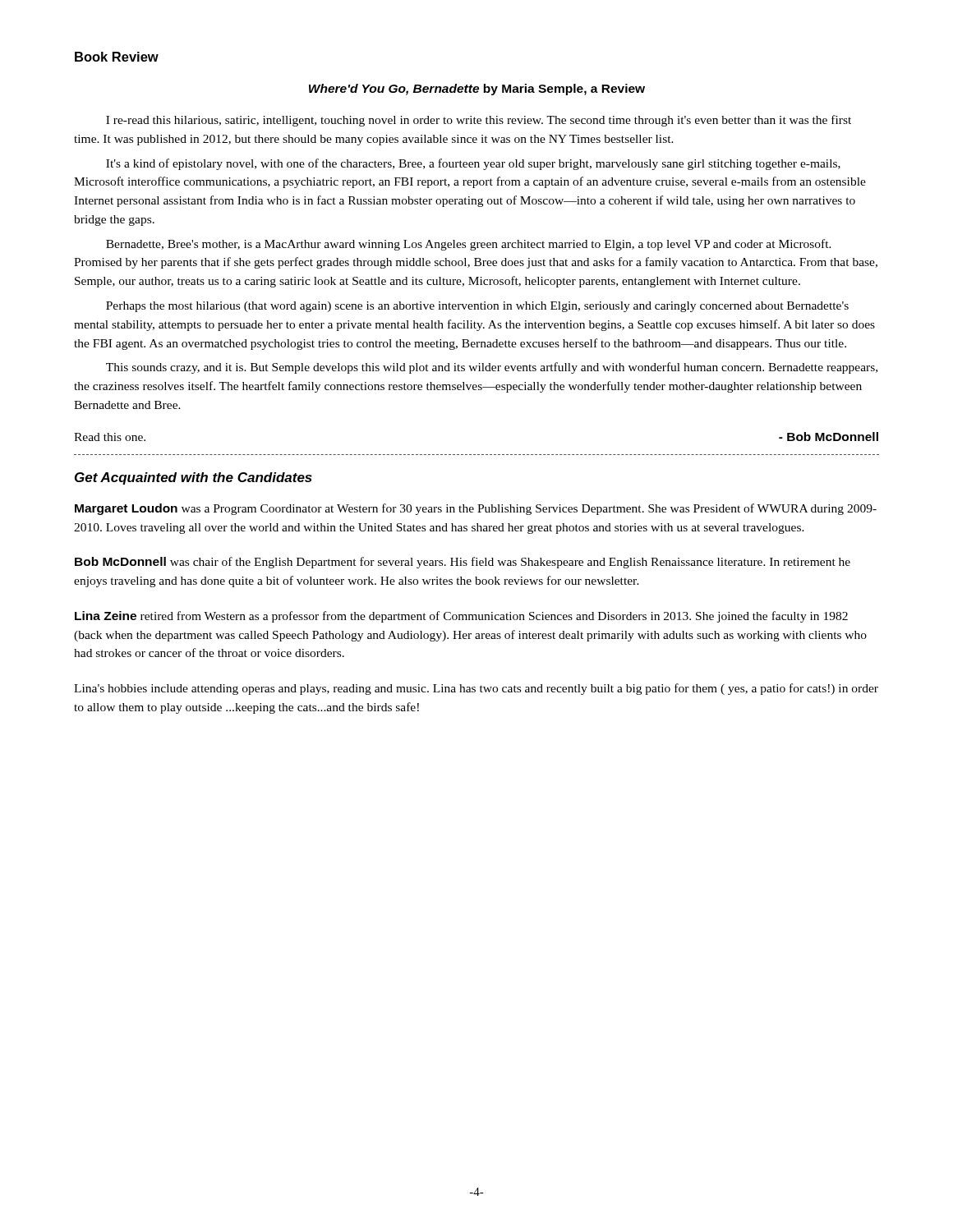Select the text block with the text "Lina's hobbies include attending operas and plays,"

coord(476,697)
